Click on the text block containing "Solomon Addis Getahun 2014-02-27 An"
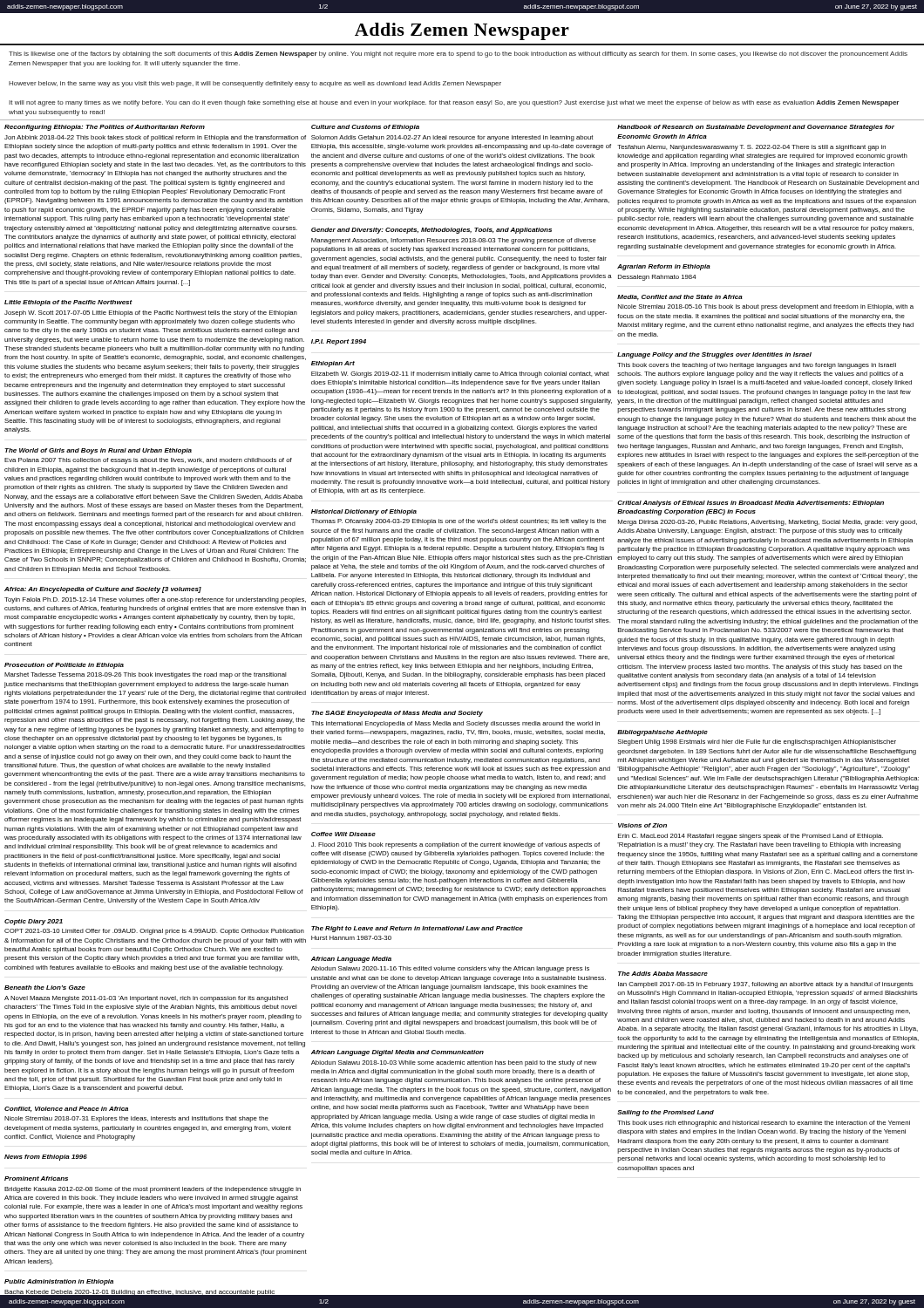Image resolution: width=924 pixels, height=1308 pixels. (x=461, y=173)
